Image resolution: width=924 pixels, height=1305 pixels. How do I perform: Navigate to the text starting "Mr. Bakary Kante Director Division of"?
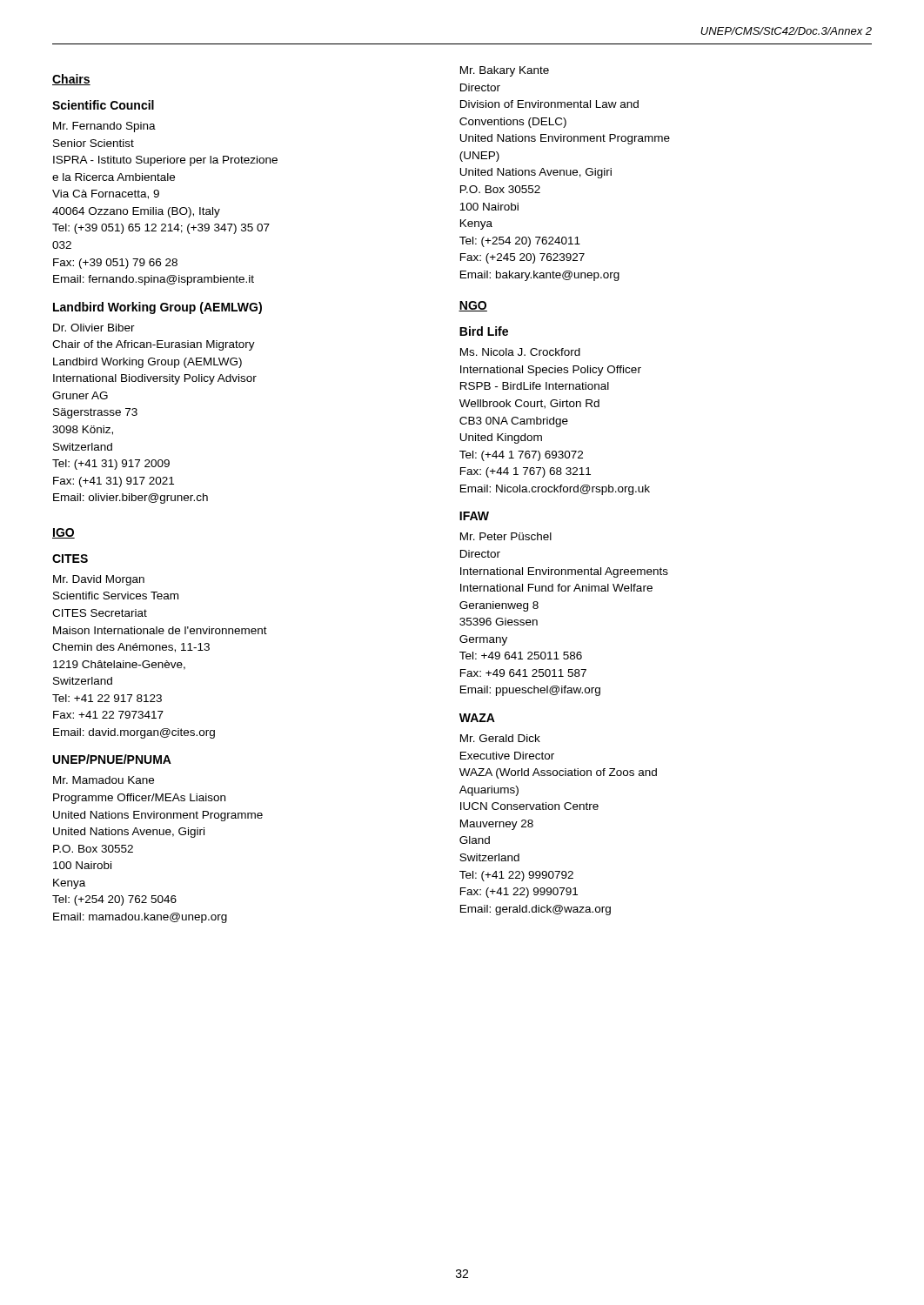click(x=565, y=172)
